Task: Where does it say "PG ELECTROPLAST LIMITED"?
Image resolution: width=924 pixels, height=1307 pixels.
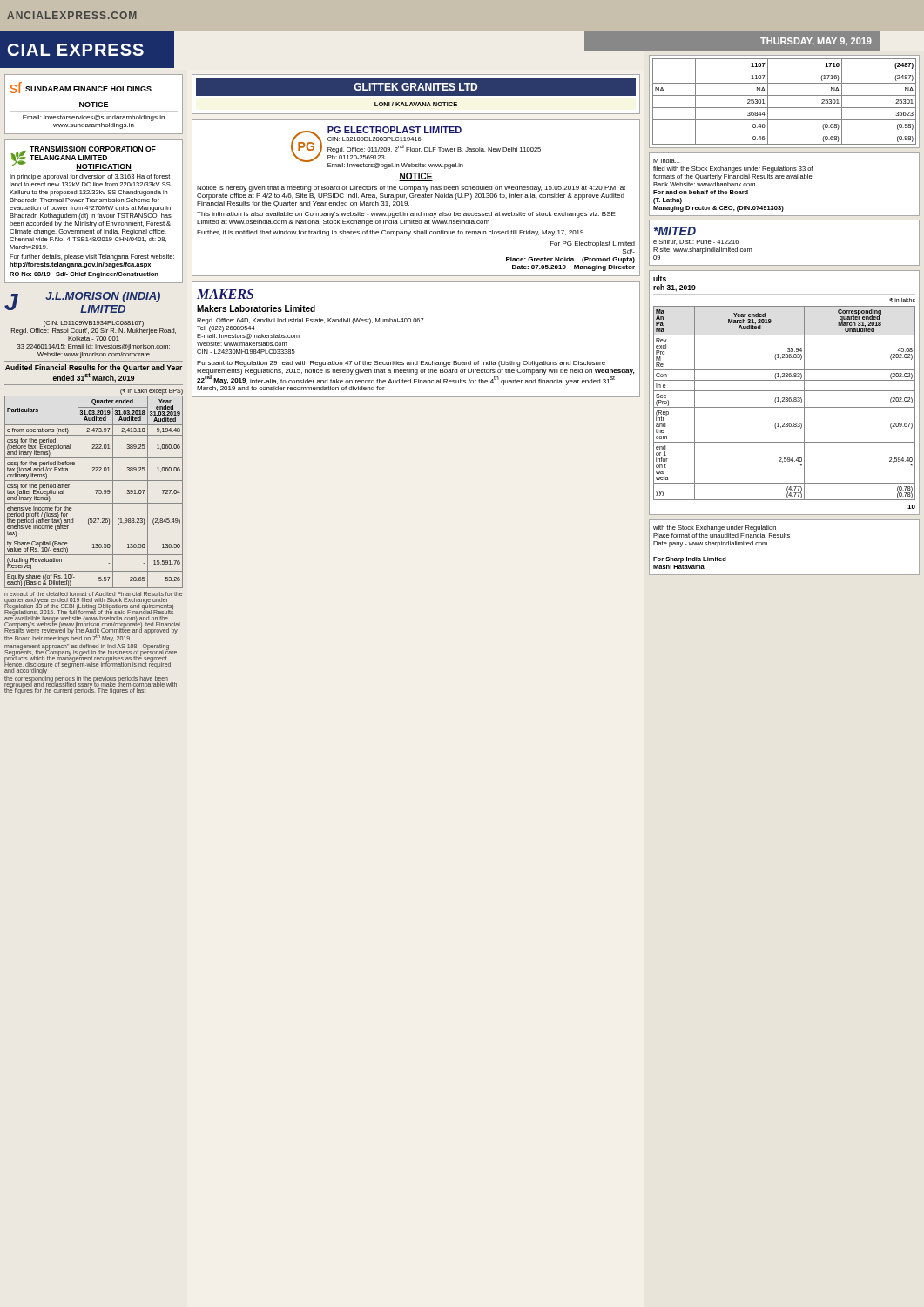Action: point(395,130)
